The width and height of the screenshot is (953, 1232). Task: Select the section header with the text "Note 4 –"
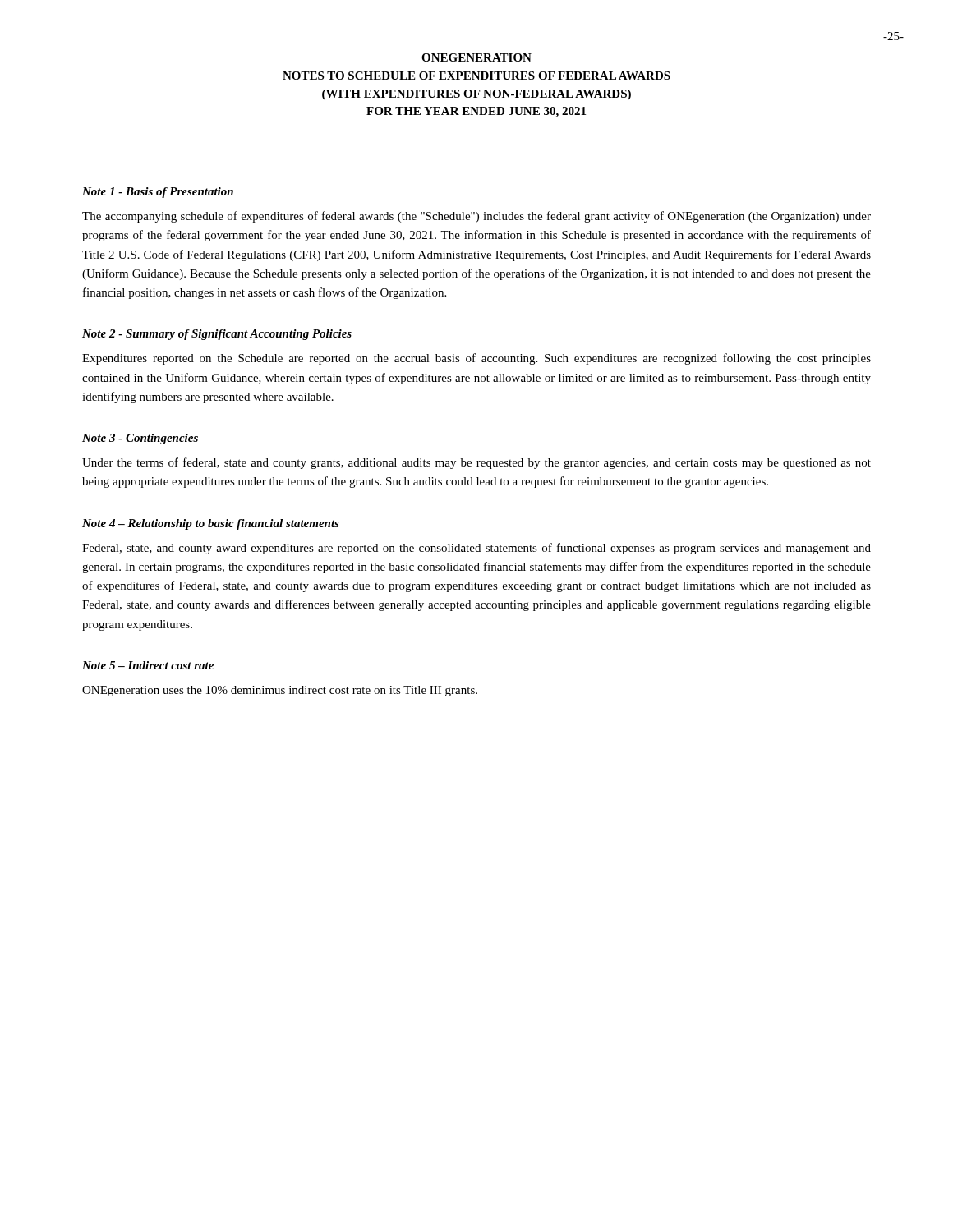point(211,523)
